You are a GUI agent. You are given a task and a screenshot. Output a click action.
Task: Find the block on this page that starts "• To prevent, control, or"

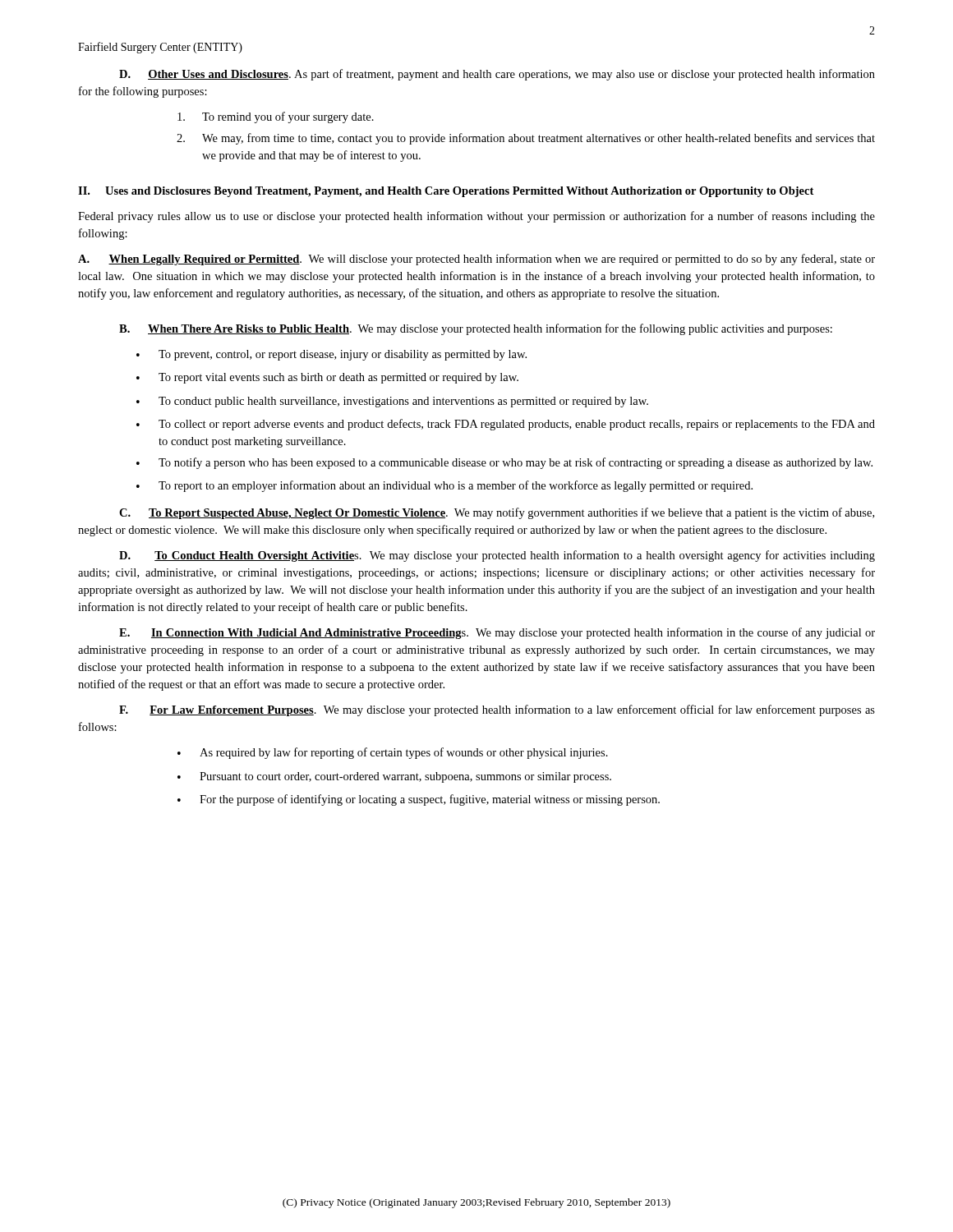(x=505, y=355)
